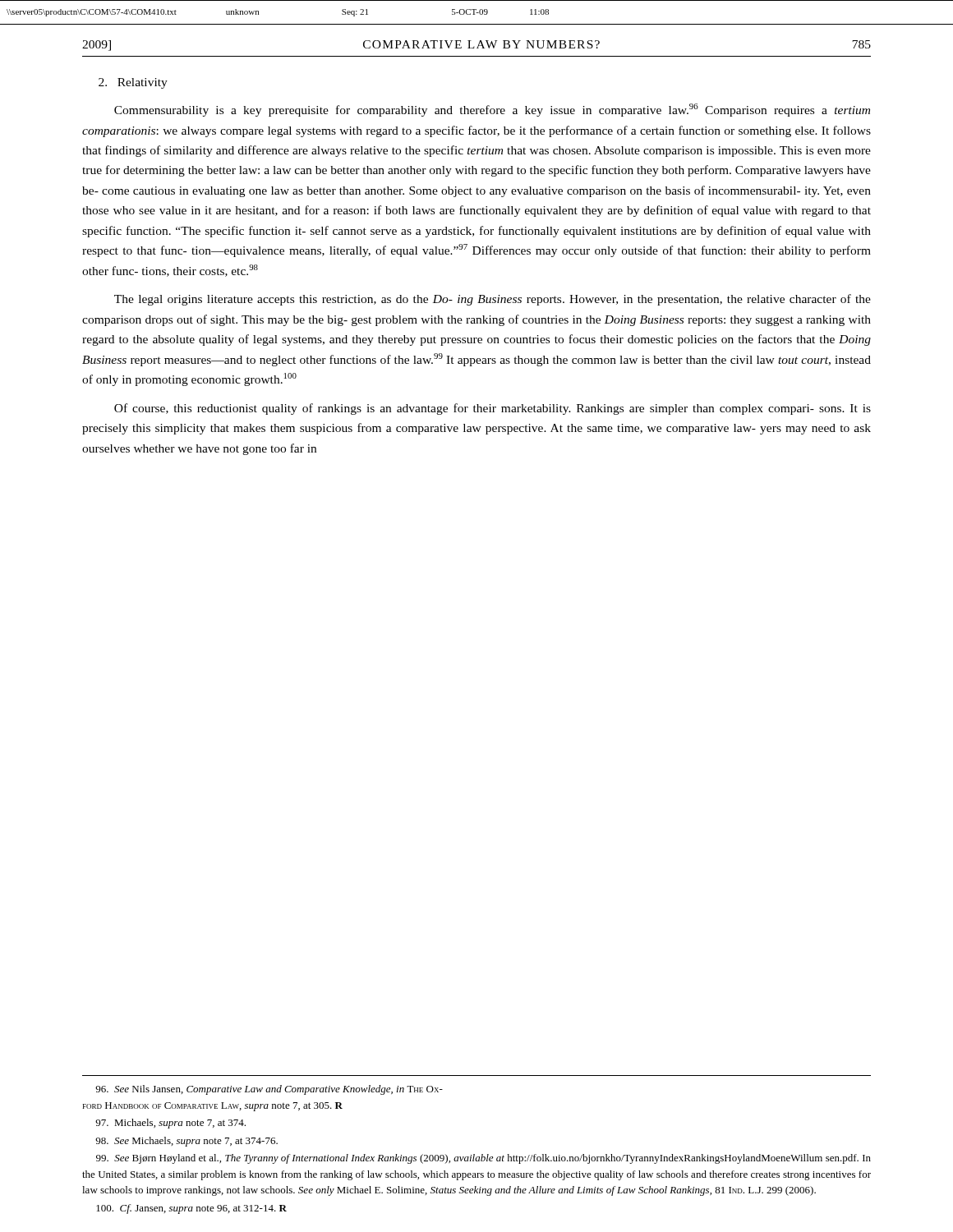953x1232 pixels.
Task: Click the passage that begins "Of course, this reductionist quality"
Action: [476, 428]
